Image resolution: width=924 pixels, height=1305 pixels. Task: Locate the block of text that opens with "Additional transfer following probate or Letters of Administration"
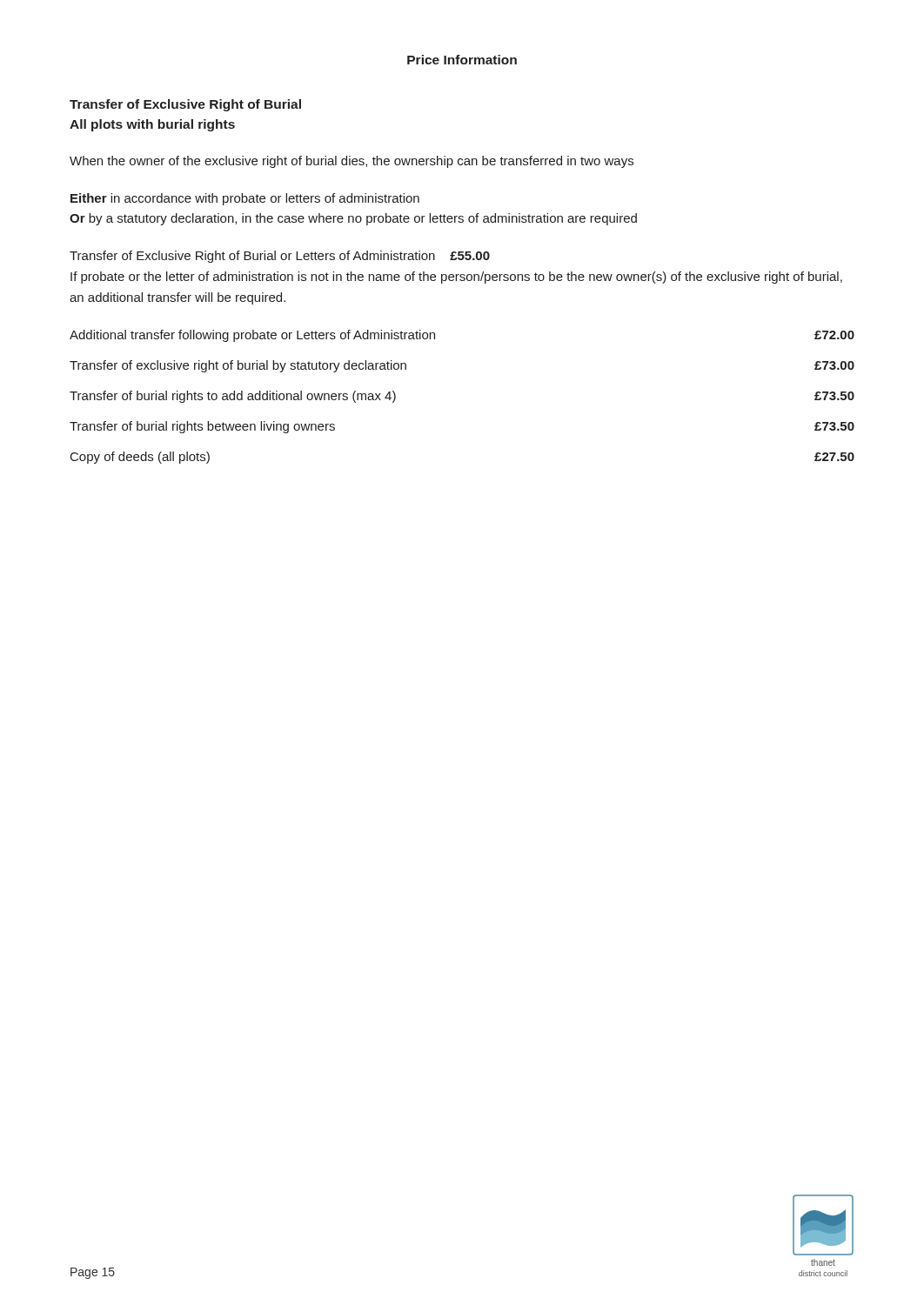pos(254,335)
